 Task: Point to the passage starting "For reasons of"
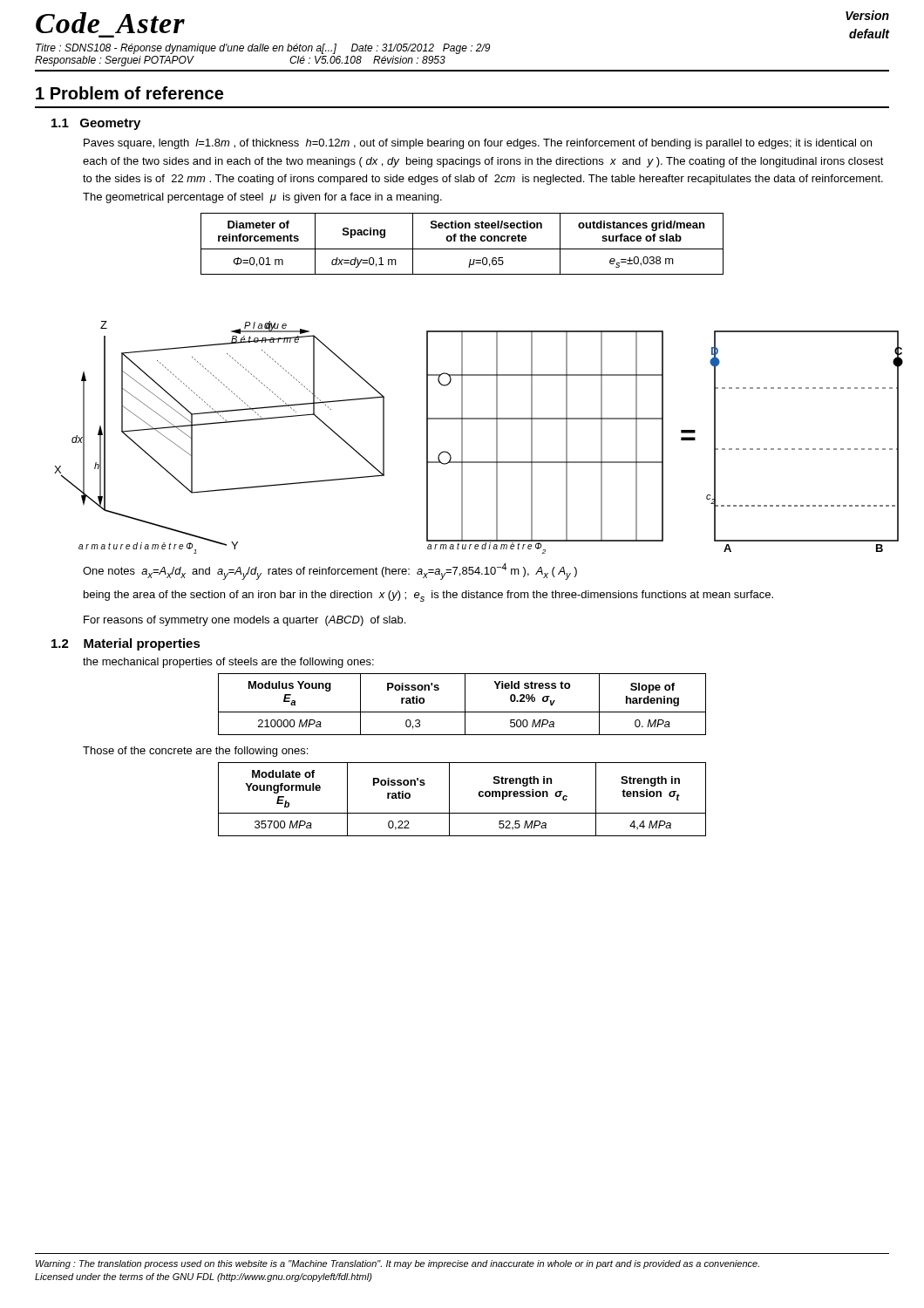[245, 619]
